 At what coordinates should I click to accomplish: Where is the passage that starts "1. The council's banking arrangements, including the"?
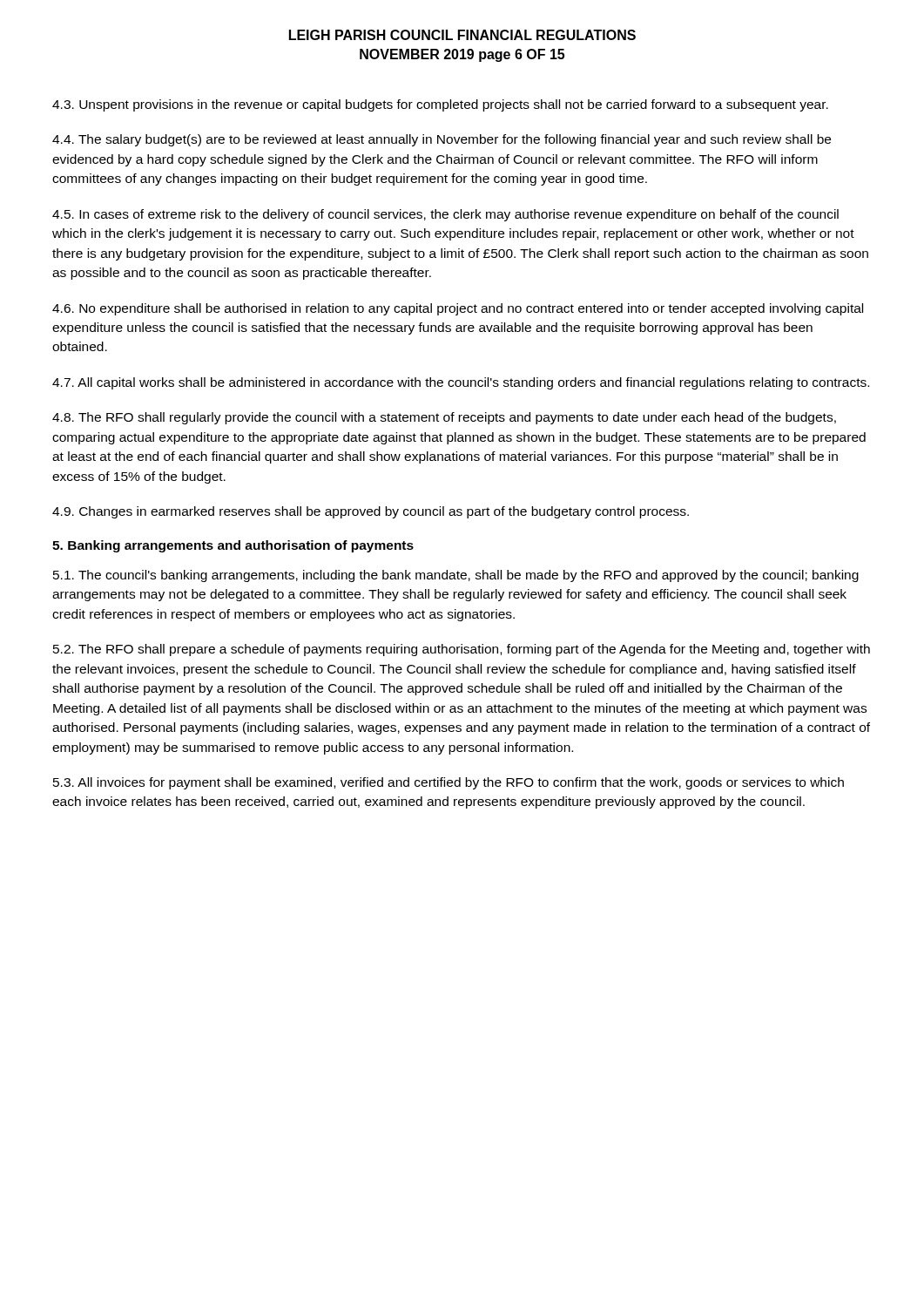[456, 594]
